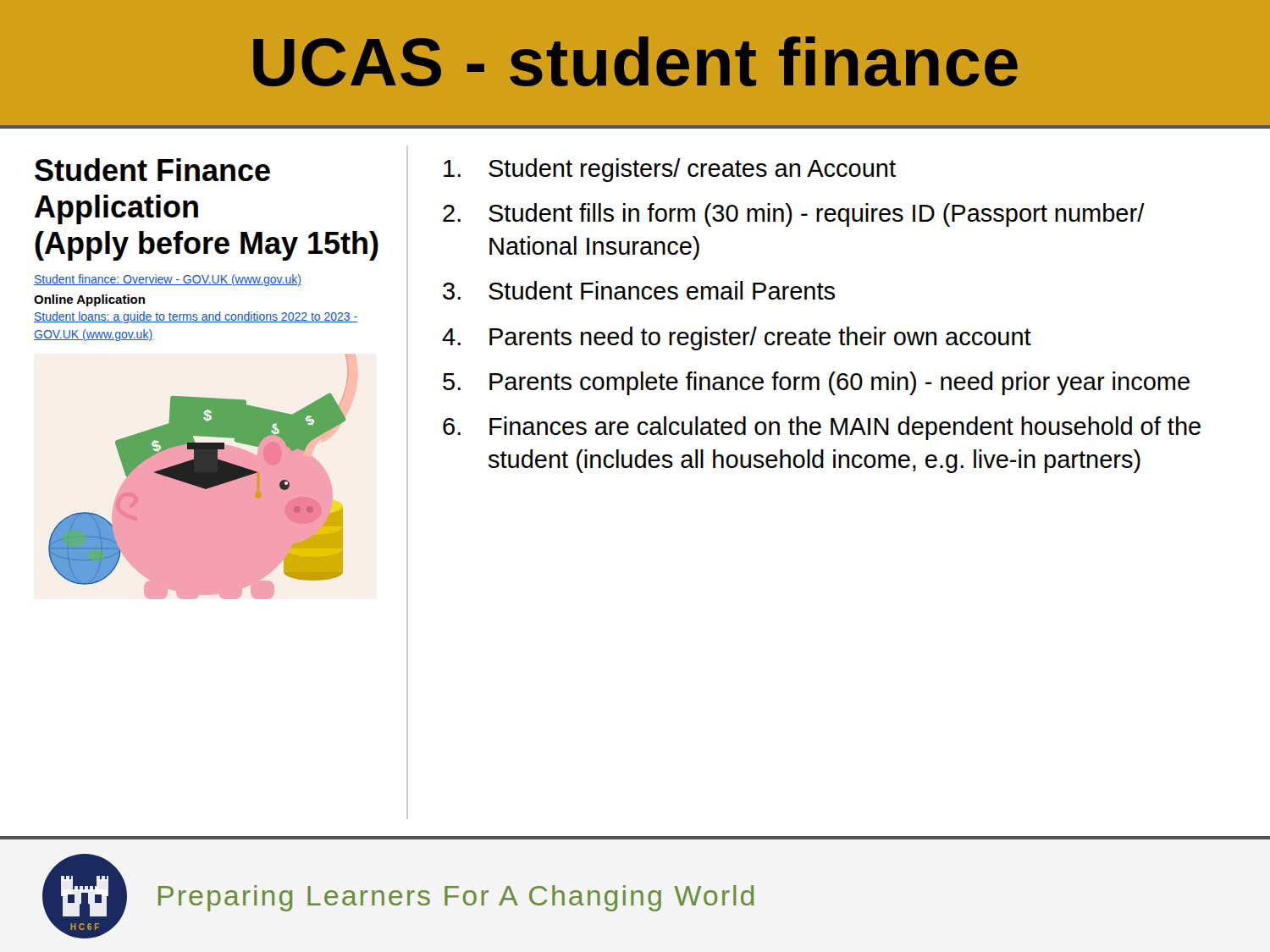Select the illustration

tap(205, 476)
